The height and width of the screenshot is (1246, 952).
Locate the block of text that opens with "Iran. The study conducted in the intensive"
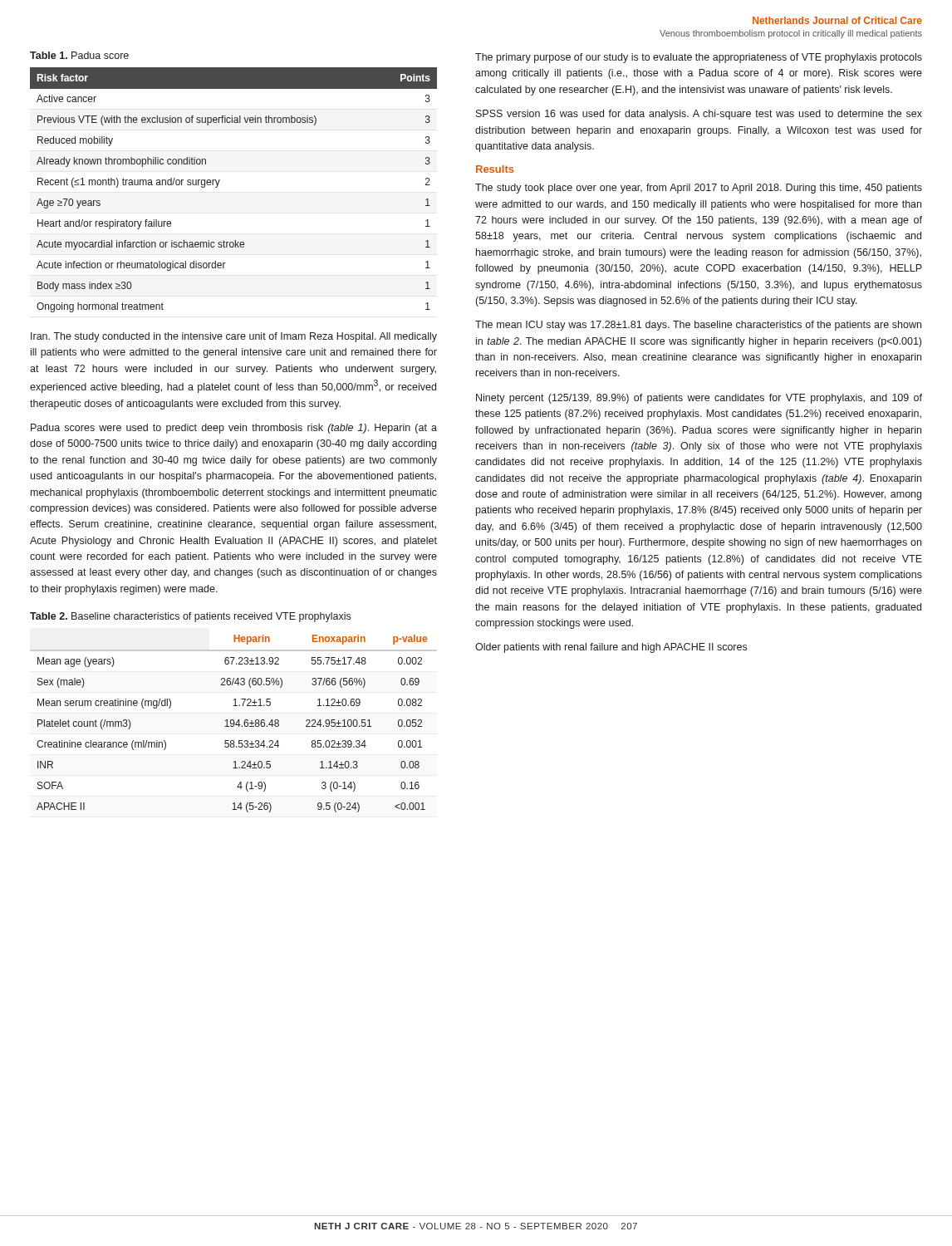pos(233,370)
